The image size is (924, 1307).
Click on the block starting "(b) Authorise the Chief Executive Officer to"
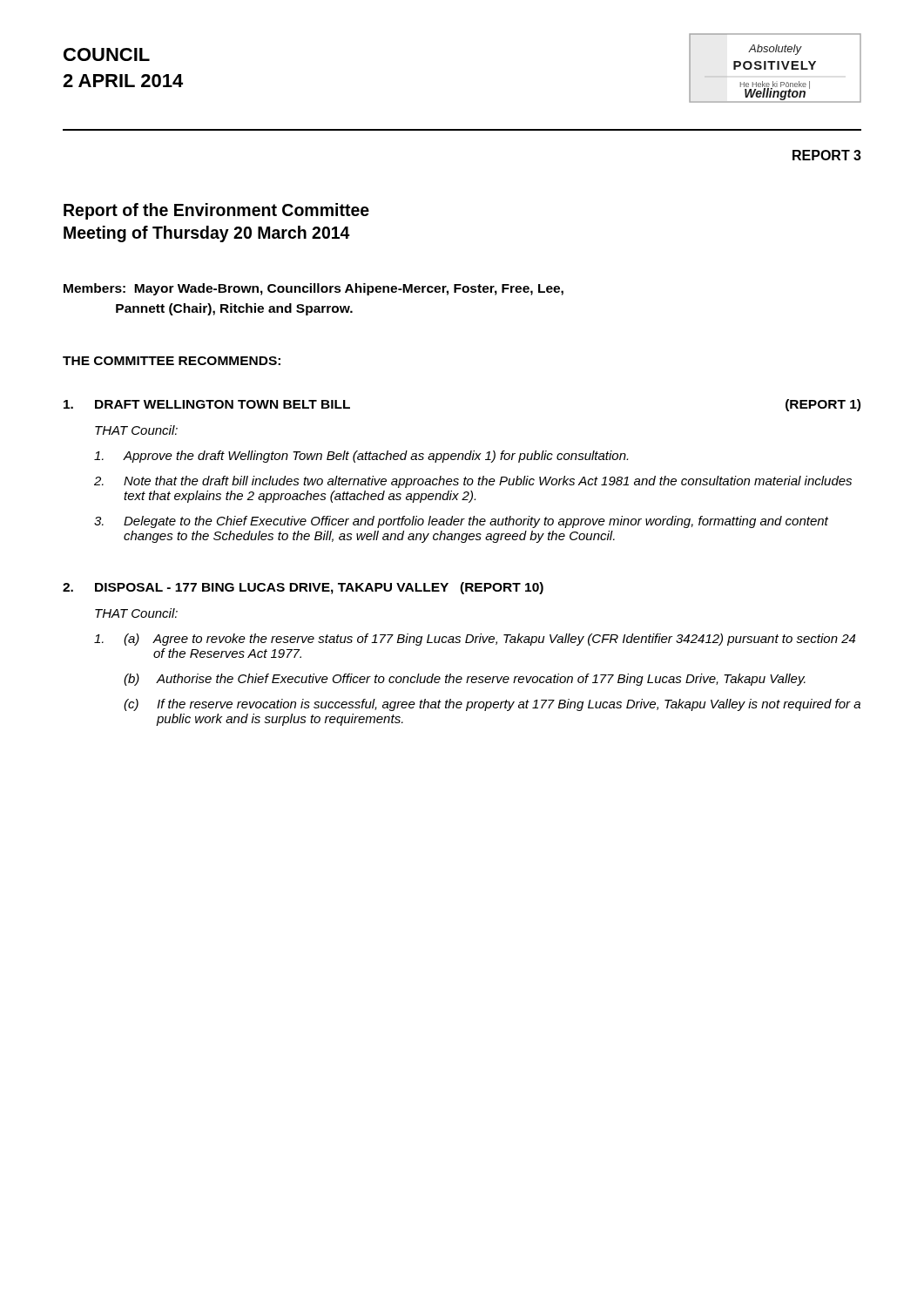point(465,678)
